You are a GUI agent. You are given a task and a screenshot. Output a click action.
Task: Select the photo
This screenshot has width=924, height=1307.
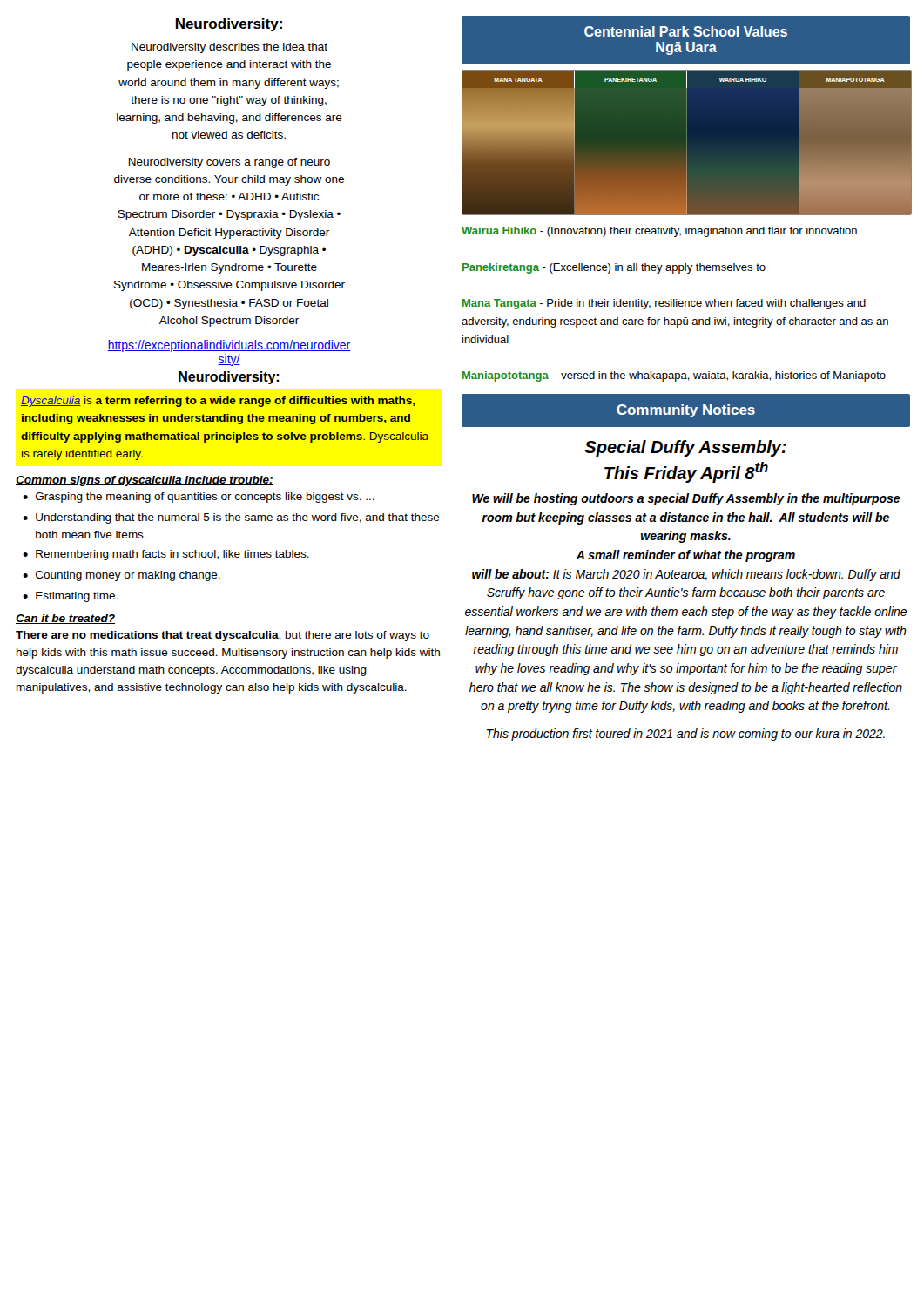click(686, 142)
